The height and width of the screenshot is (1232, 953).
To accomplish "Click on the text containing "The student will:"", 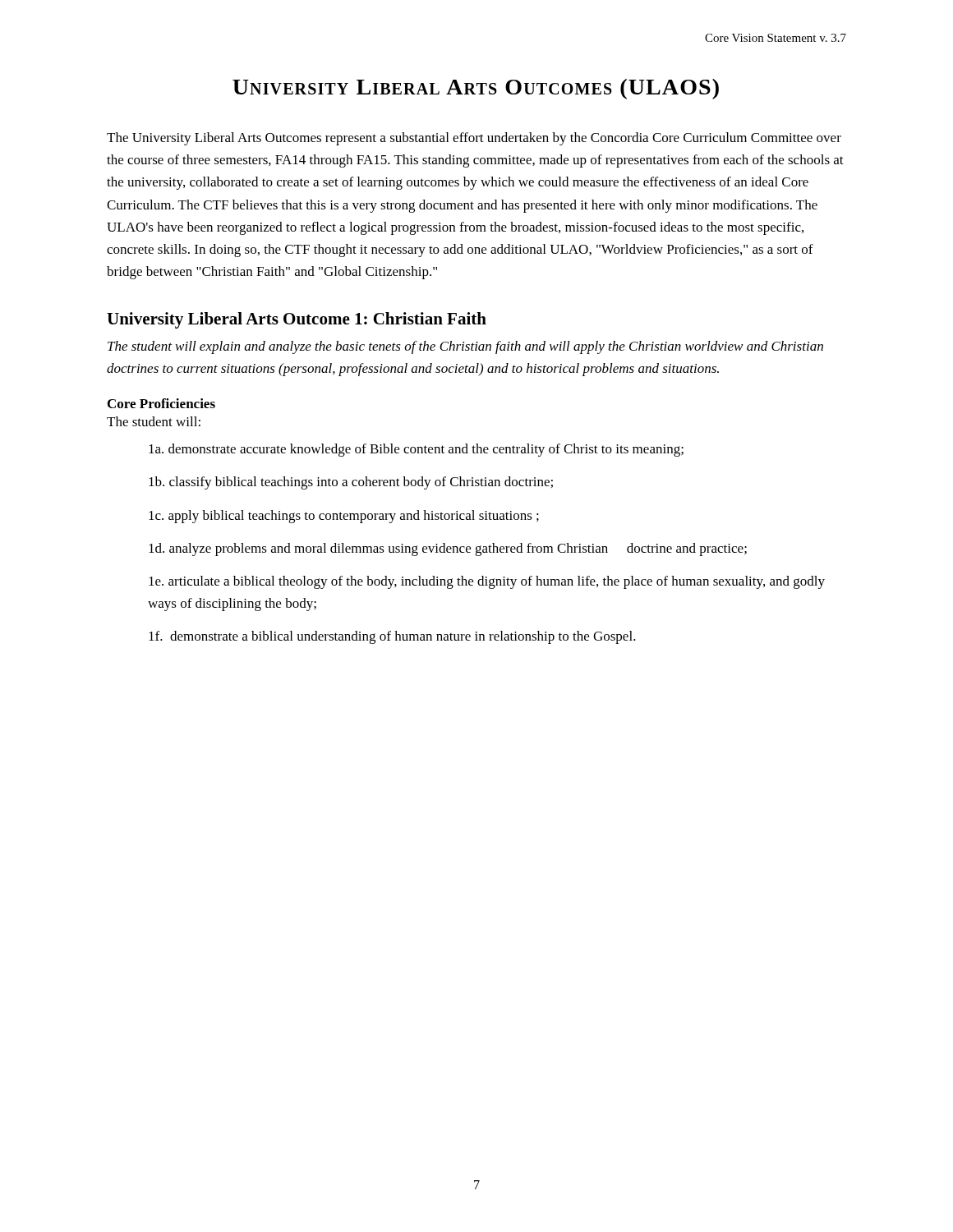I will click(154, 422).
